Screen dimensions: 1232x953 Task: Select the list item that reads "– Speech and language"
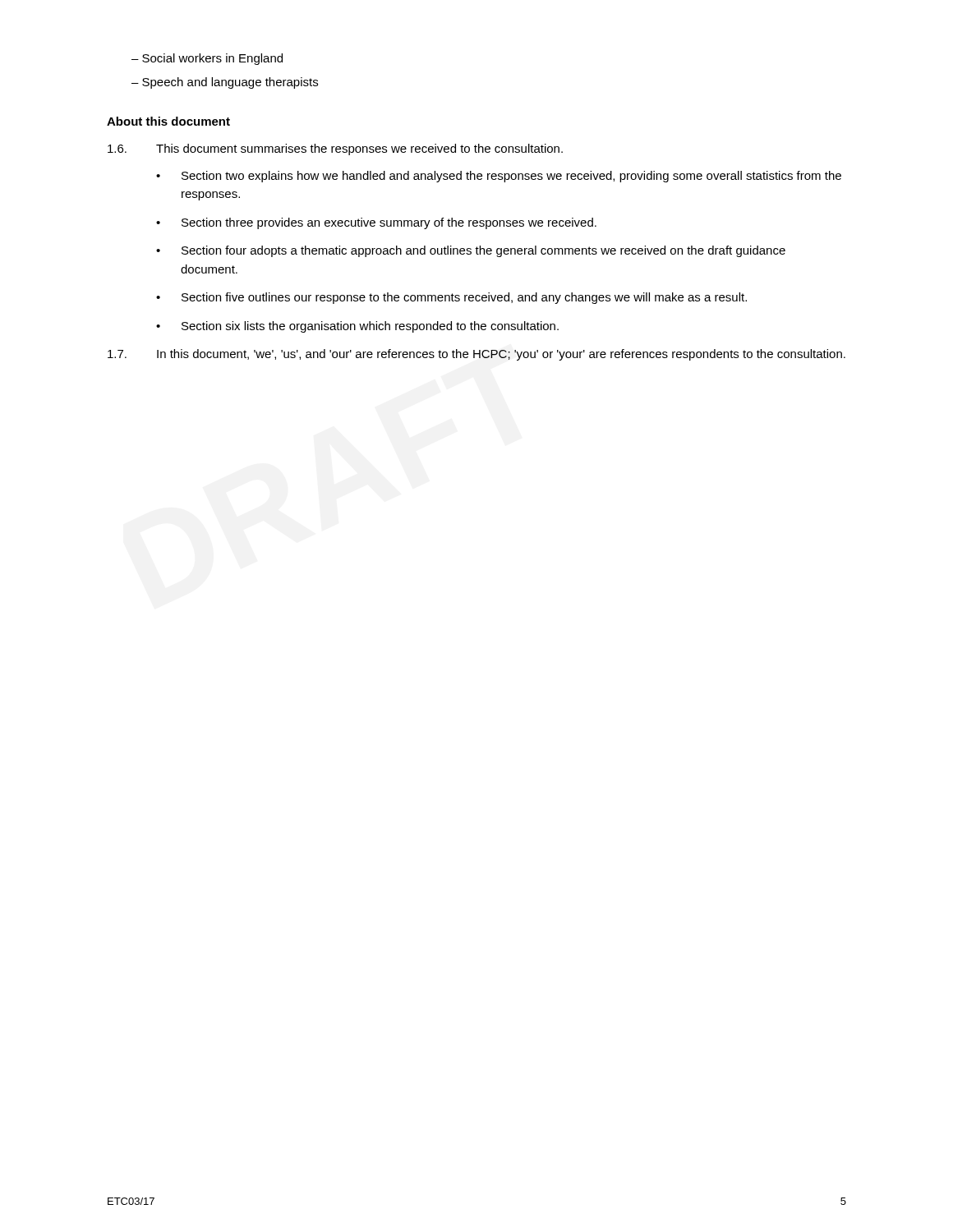(225, 81)
